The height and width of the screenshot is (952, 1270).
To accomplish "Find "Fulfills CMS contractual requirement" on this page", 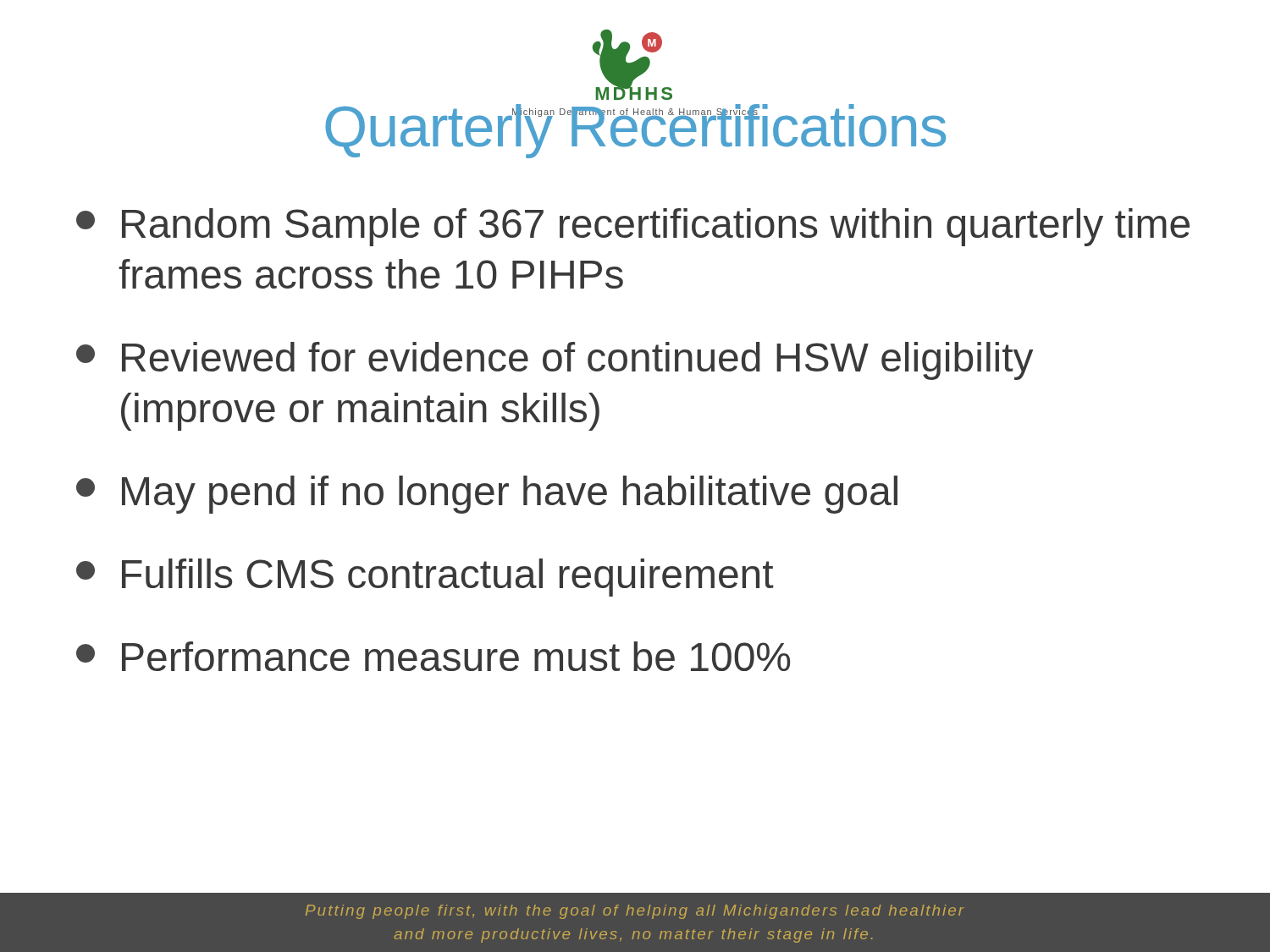I will coord(425,575).
